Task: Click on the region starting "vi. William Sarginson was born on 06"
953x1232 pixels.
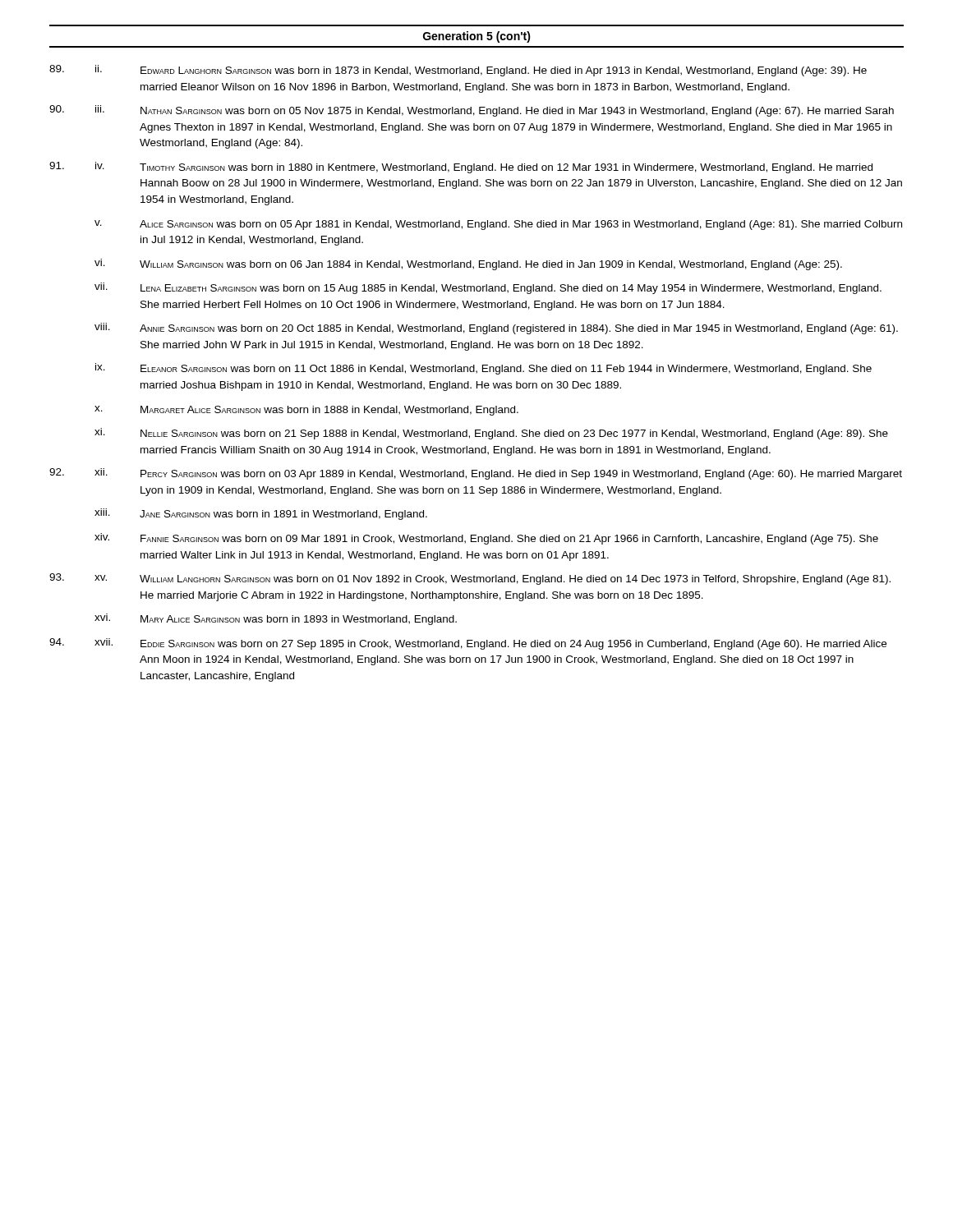Action: coord(499,264)
